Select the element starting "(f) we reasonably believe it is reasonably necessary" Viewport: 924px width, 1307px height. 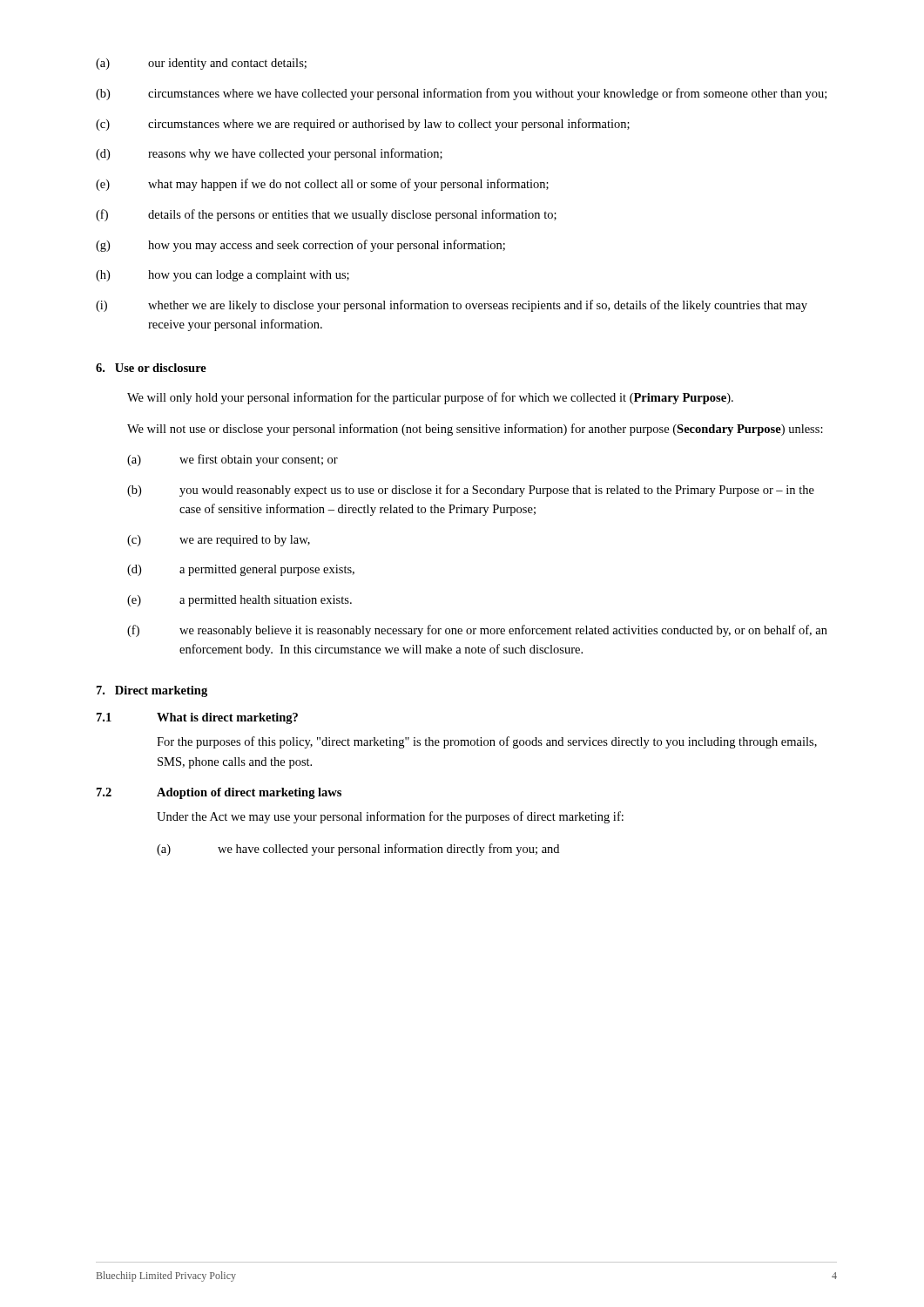(x=482, y=640)
